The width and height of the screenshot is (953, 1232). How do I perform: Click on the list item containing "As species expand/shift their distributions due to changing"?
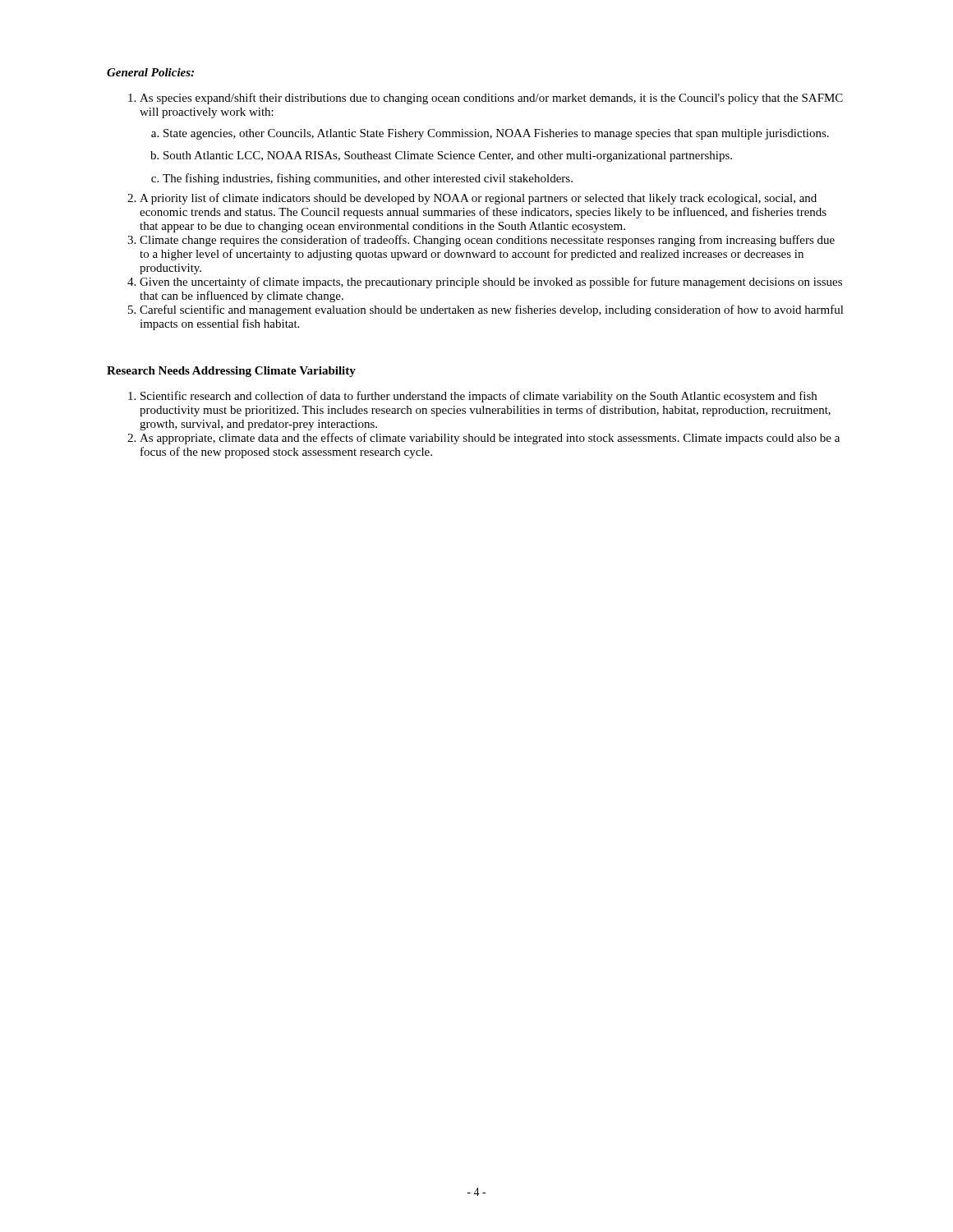point(493,140)
